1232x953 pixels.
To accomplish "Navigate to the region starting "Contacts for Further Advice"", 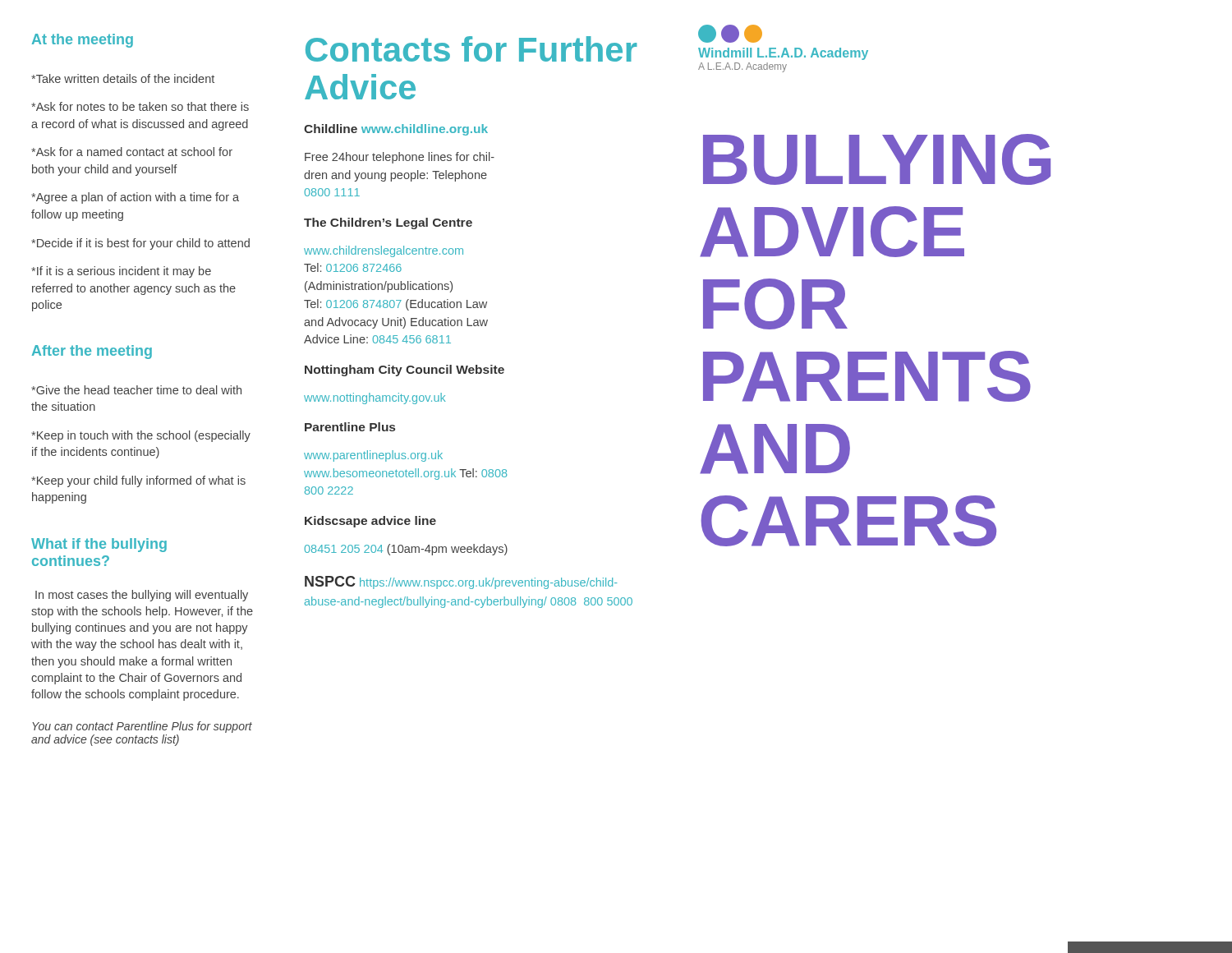I will pyautogui.click(x=476, y=69).
